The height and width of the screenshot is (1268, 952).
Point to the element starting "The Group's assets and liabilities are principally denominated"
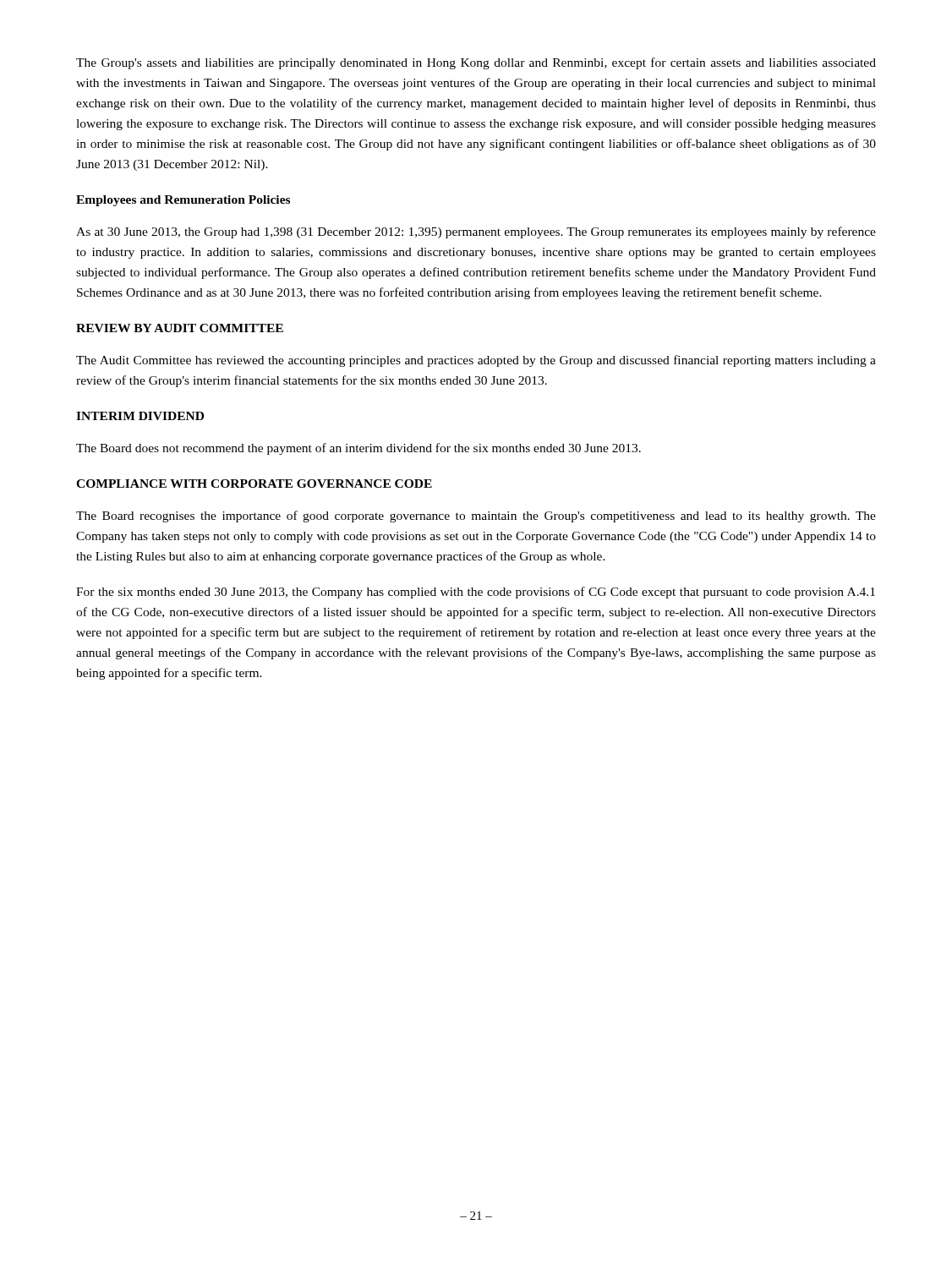[x=476, y=113]
